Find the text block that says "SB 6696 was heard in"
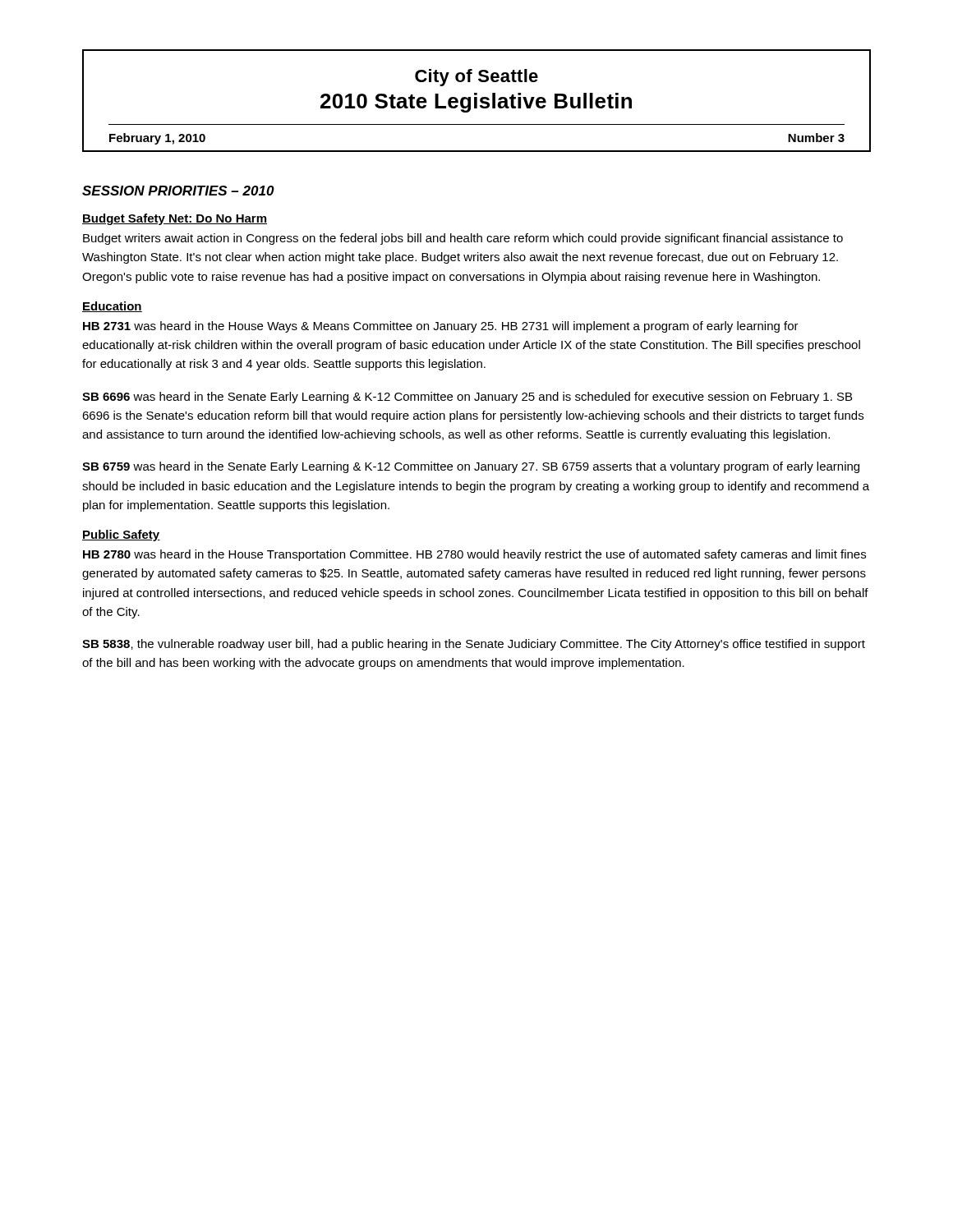 tap(473, 415)
